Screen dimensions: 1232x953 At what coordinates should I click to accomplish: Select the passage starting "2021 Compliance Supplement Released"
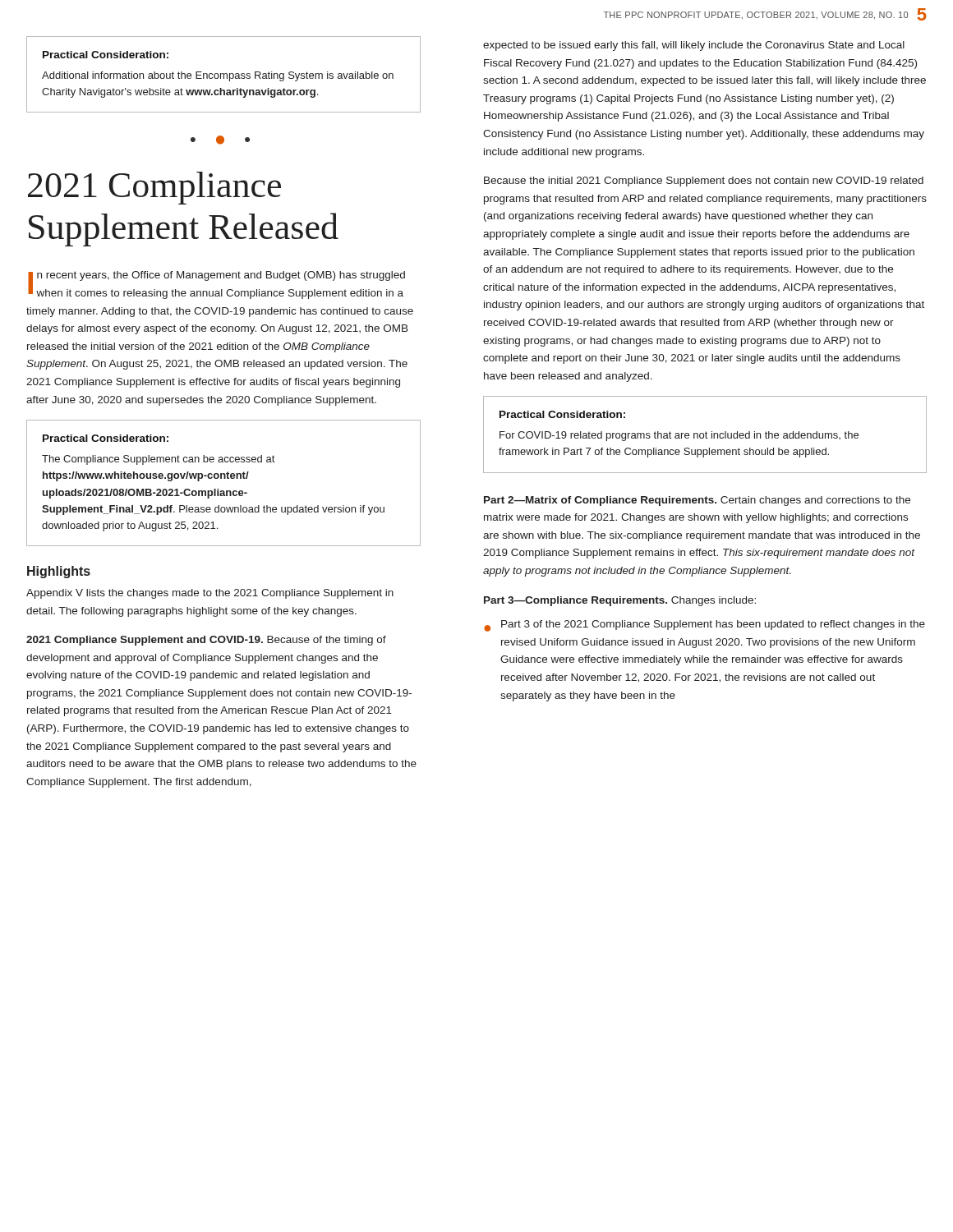coord(182,206)
